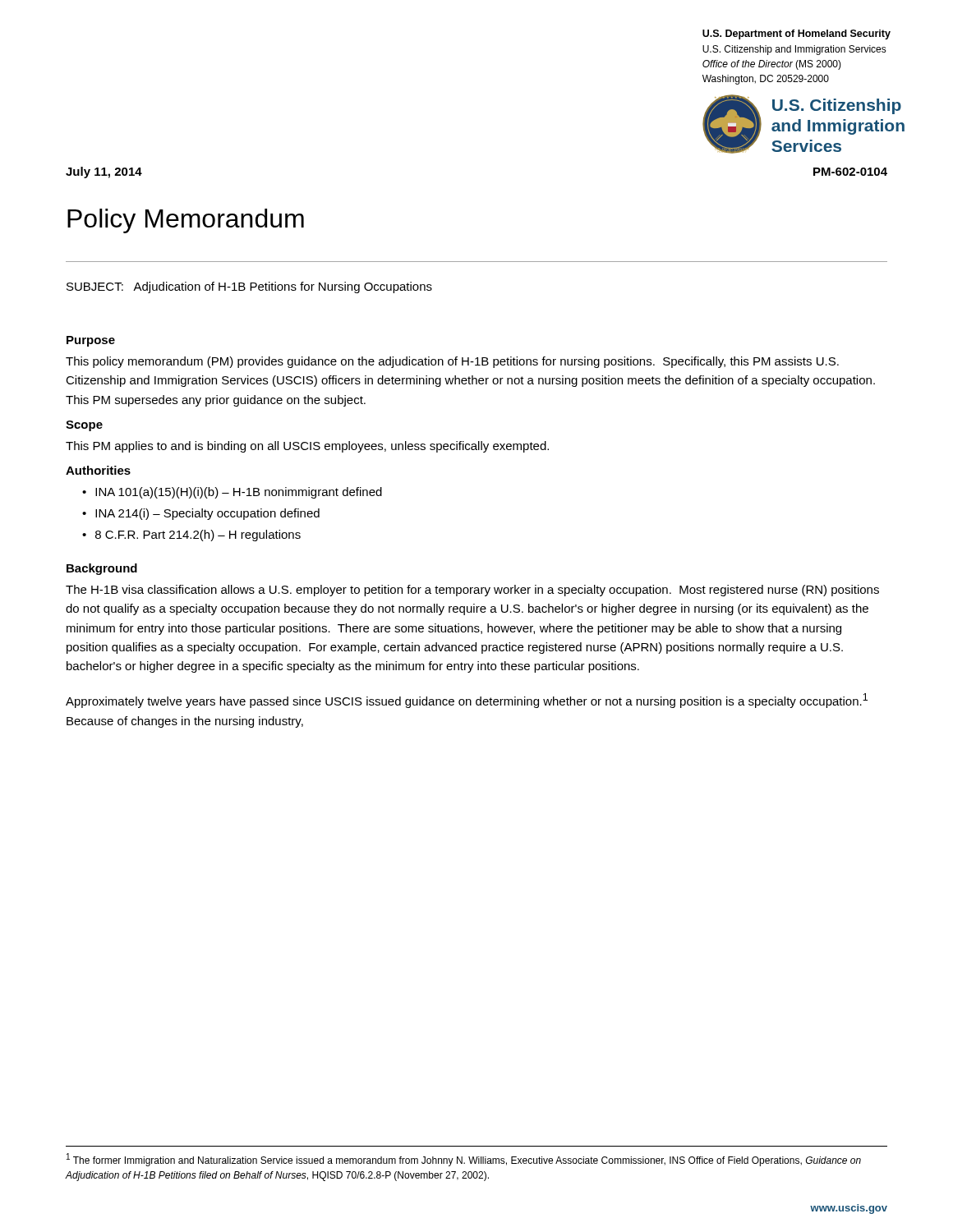953x1232 pixels.
Task: Select the list item that says "8 C.F.R. Part 214.2(h)"
Action: (x=198, y=534)
